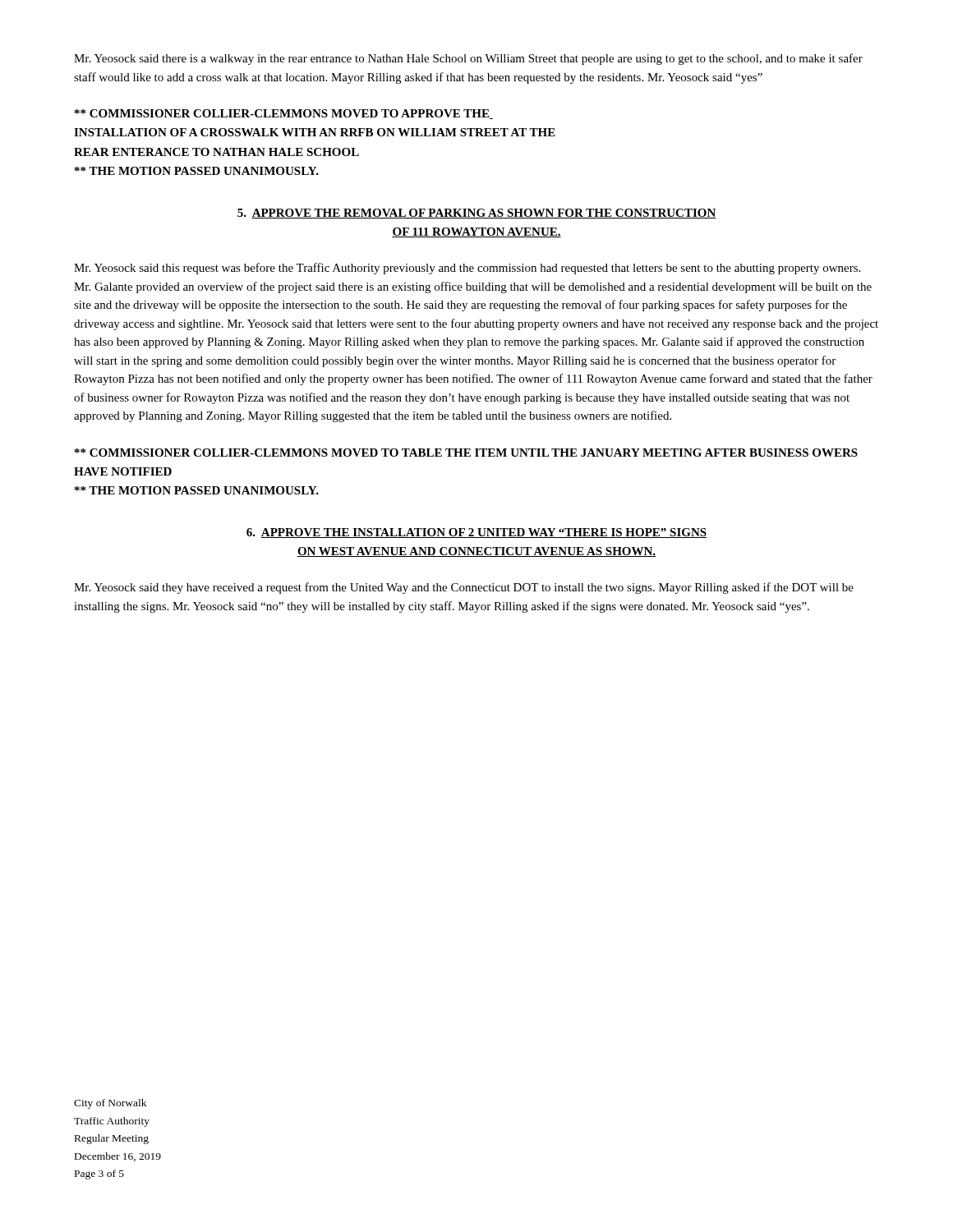953x1232 pixels.
Task: Where is the passage that starts "COMMISSIONER COLLIER-CLEMMONS MOVED TO APPROVE THE INSTALLATION OF"?
Action: tap(315, 142)
